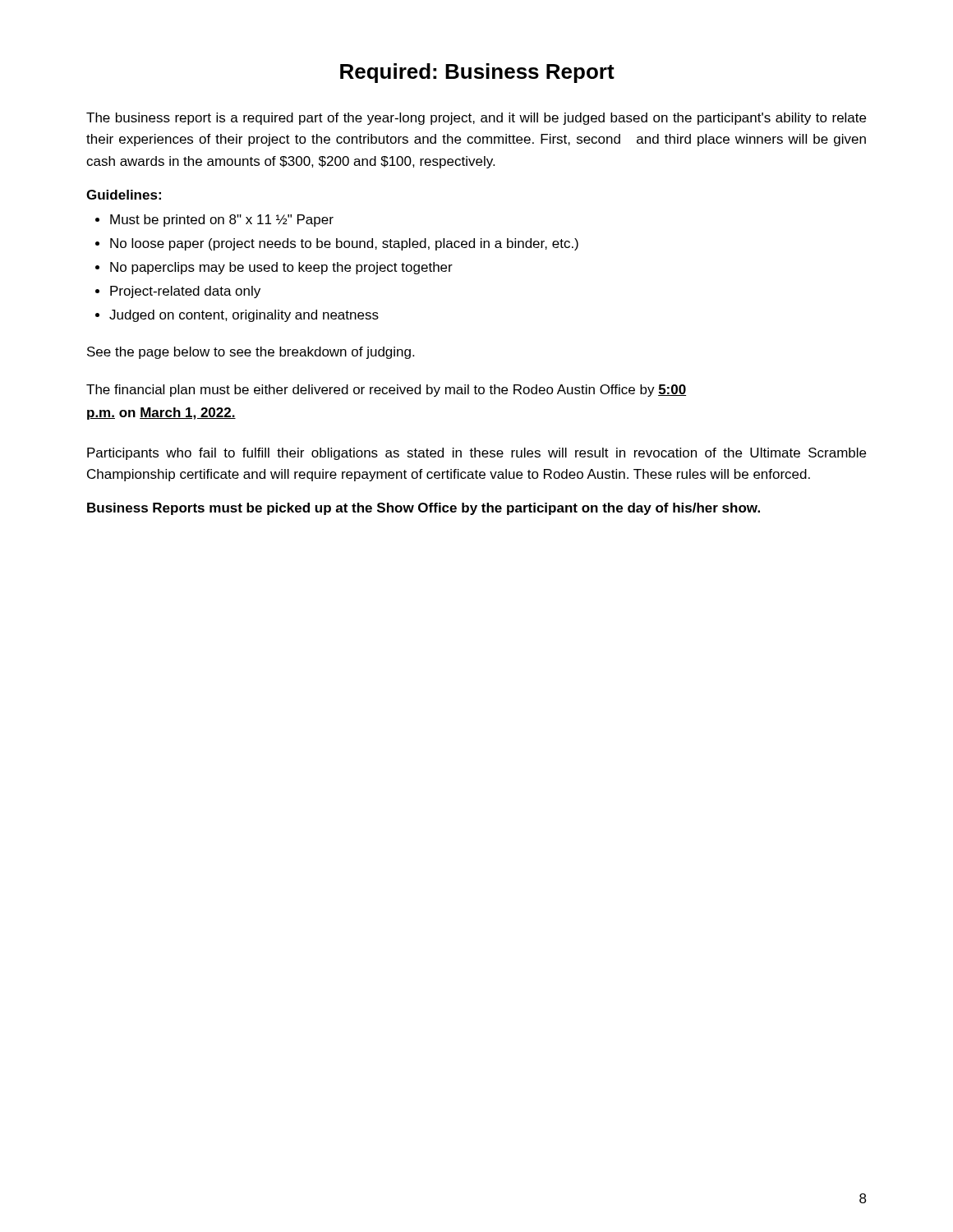Find the text block with the text "Business Reports must be picked up at the"
The height and width of the screenshot is (1232, 953).
(424, 508)
